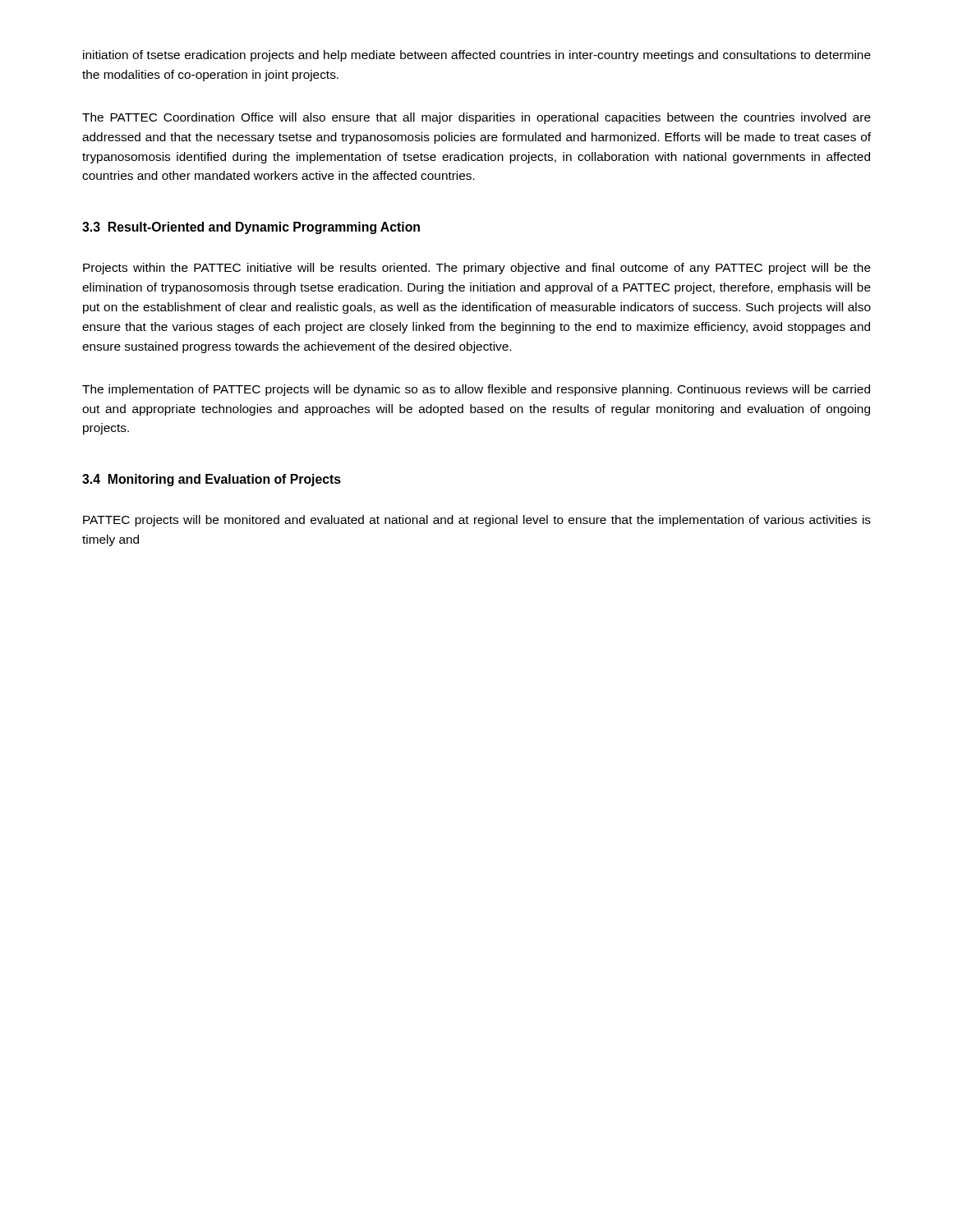Locate the section header that reads "3.4 Monitoring and Evaluation of Projects"
The width and height of the screenshot is (953, 1232).
[212, 479]
